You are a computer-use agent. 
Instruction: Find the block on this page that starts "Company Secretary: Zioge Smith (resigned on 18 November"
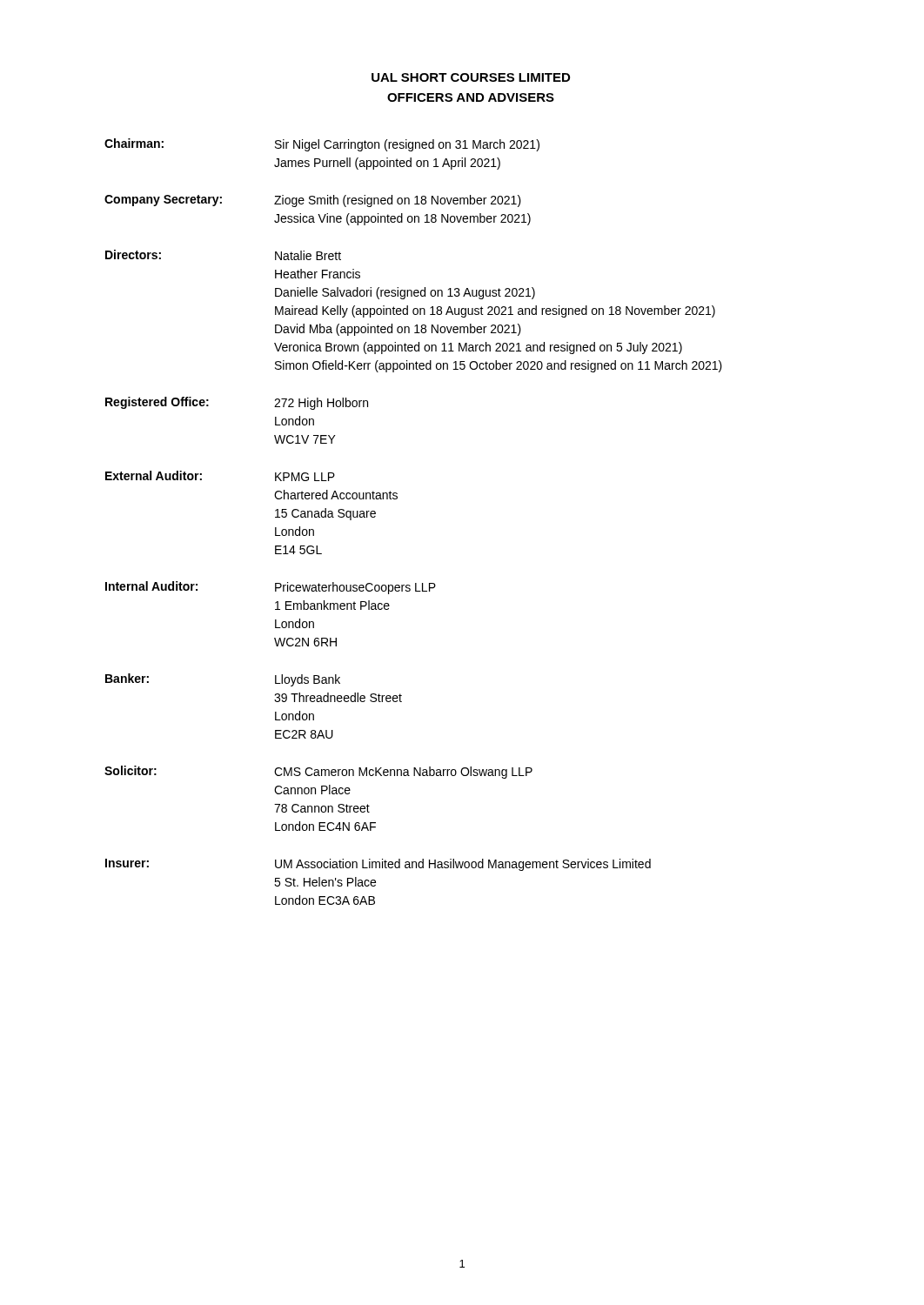[x=471, y=210]
